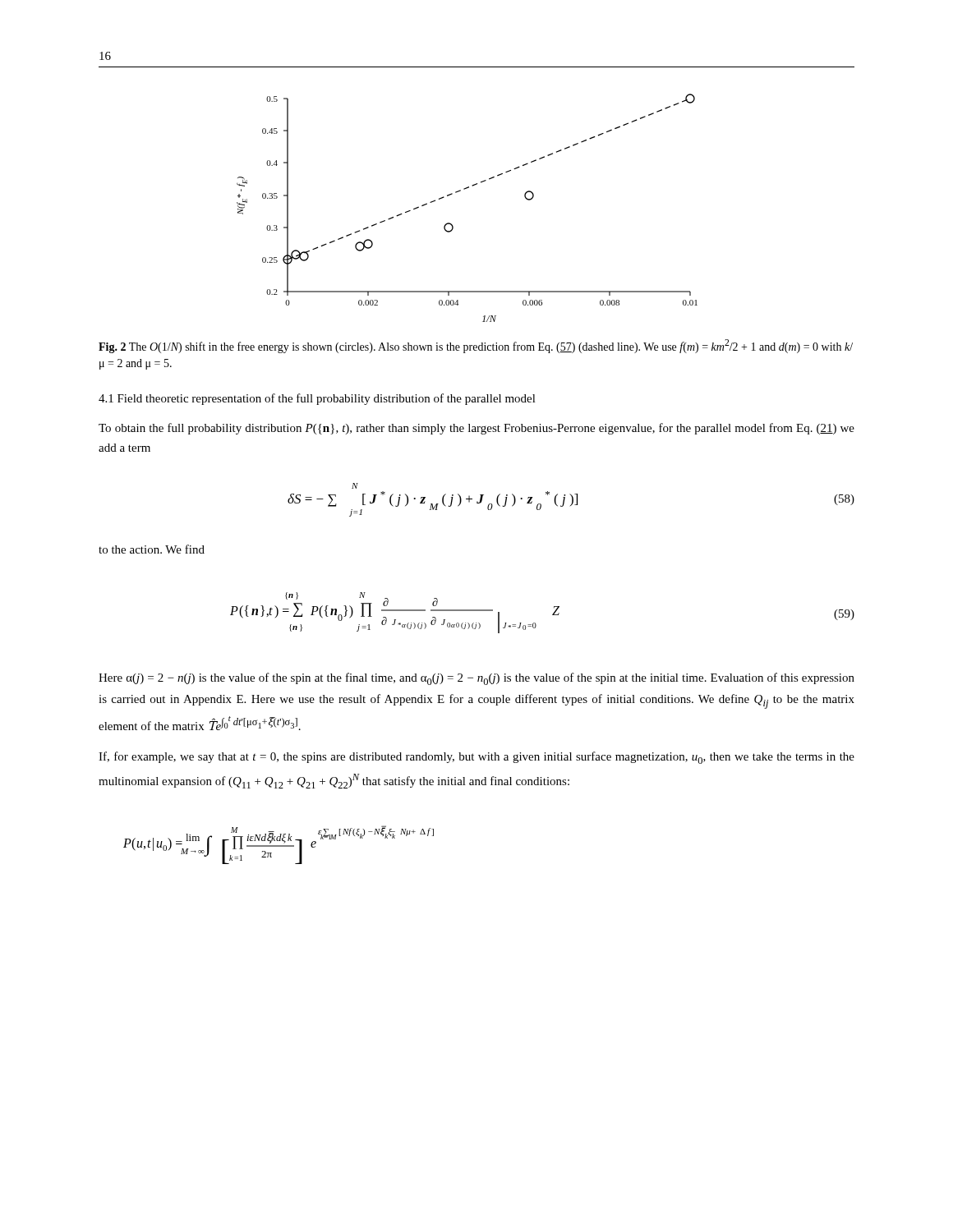Find the passage starting "If, for example,"
Screen dimensions: 1232x953
pyautogui.click(x=476, y=770)
